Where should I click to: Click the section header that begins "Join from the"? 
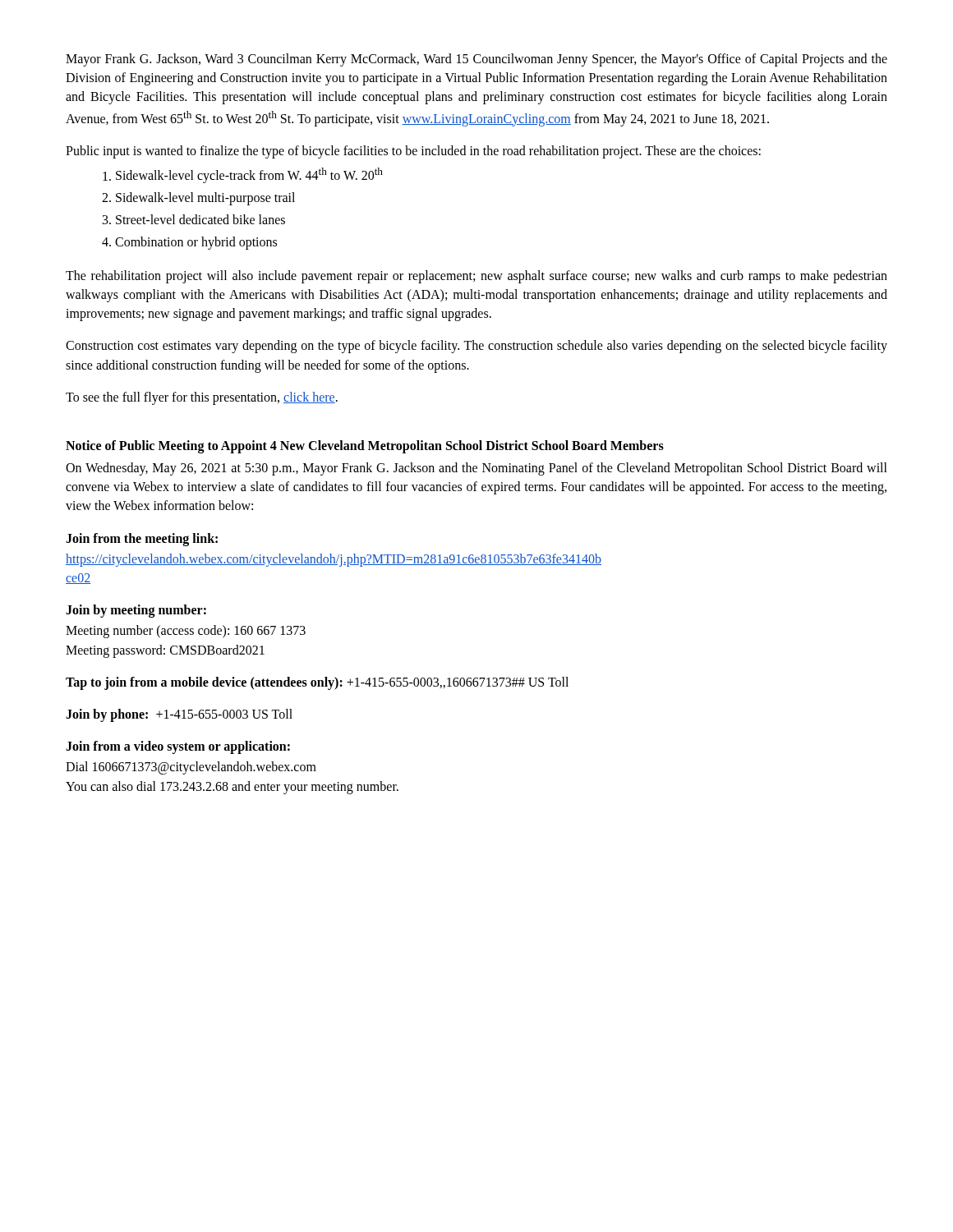[x=142, y=540]
